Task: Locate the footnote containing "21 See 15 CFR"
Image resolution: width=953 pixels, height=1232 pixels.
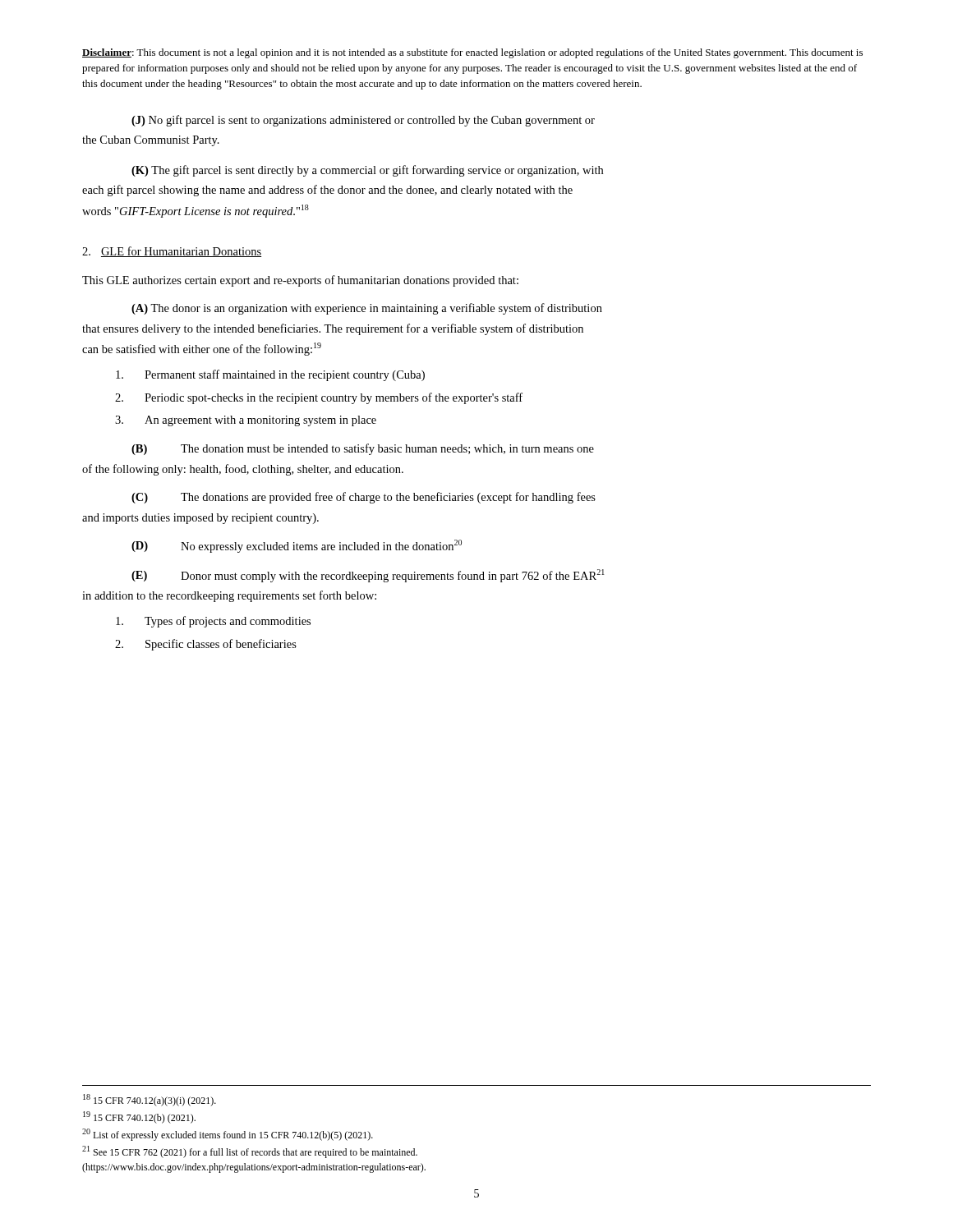Action: pos(254,1159)
